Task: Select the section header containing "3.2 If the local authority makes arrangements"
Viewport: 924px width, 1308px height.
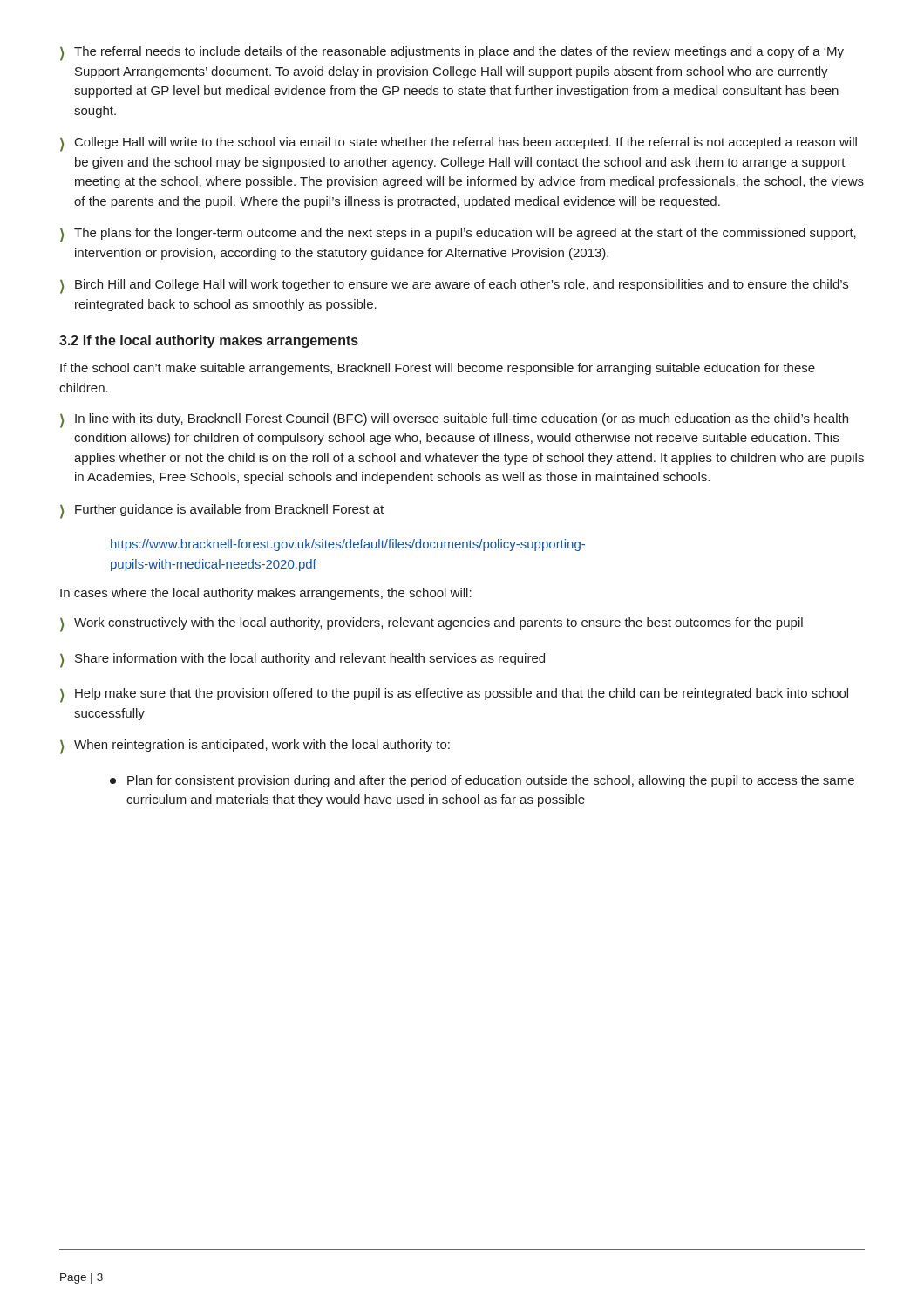Action: (209, 341)
